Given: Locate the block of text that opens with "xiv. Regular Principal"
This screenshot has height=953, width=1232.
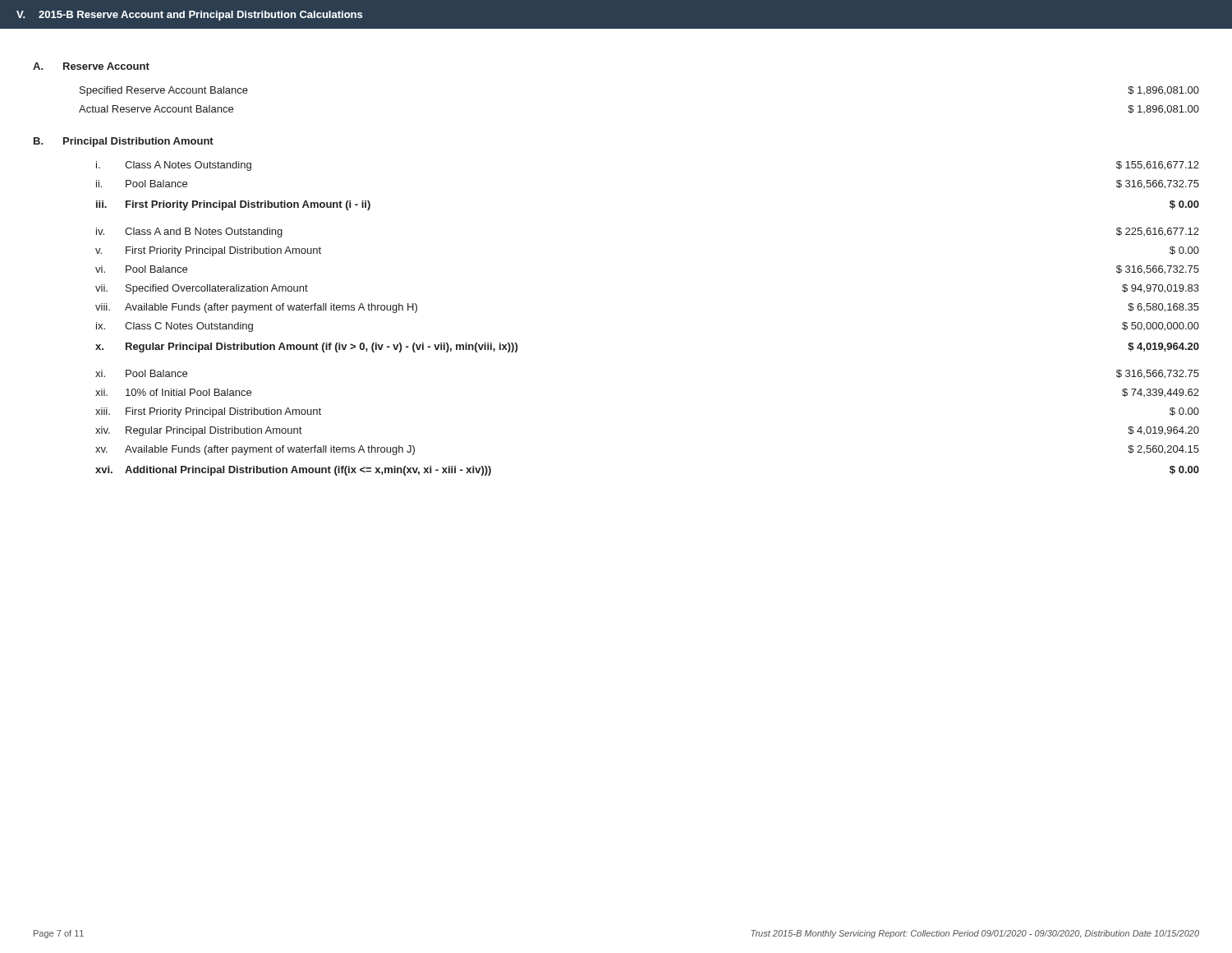Looking at the screenshot, I should [214, 433].
